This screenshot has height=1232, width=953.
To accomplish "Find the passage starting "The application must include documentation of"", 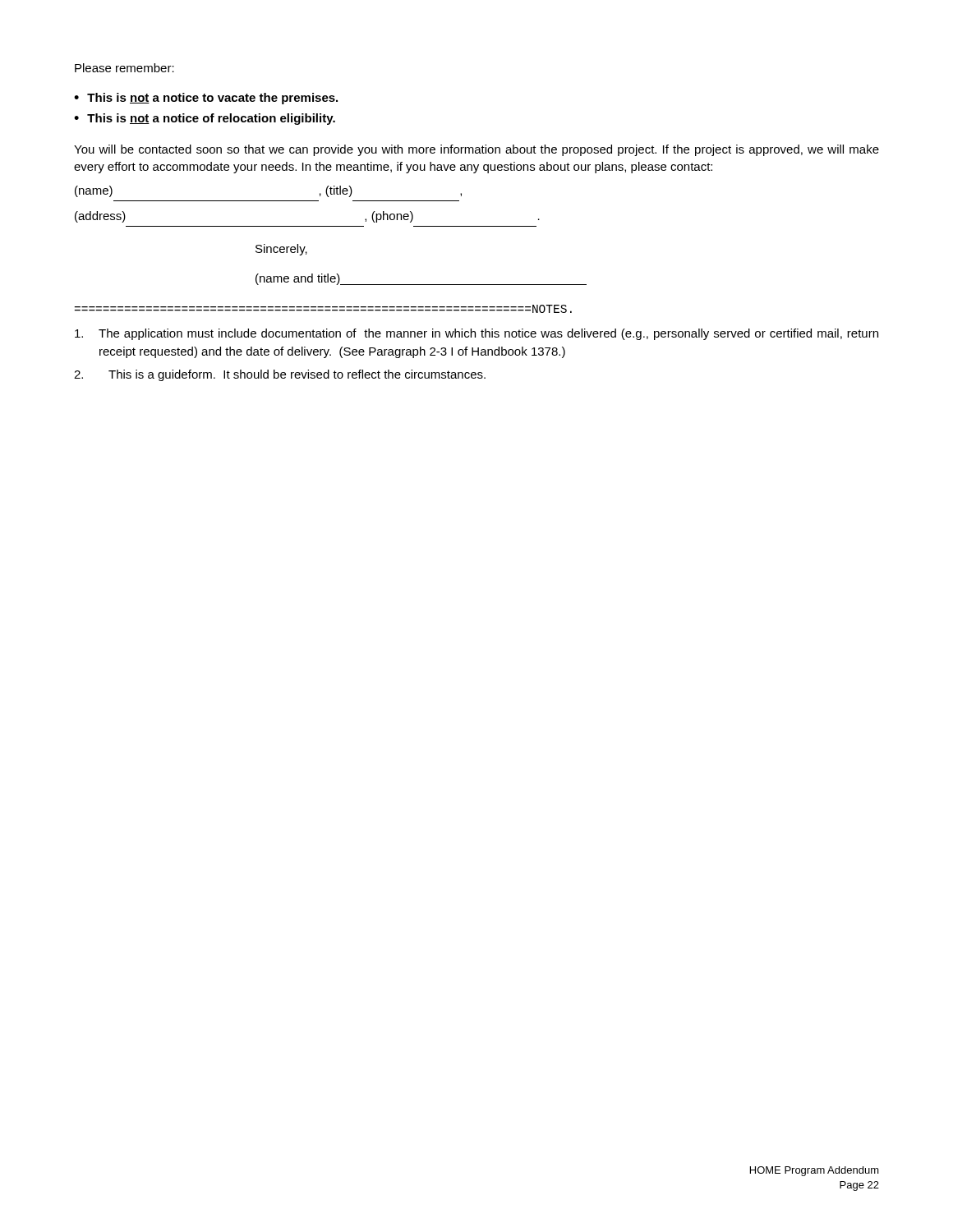I will click(476, 342).
